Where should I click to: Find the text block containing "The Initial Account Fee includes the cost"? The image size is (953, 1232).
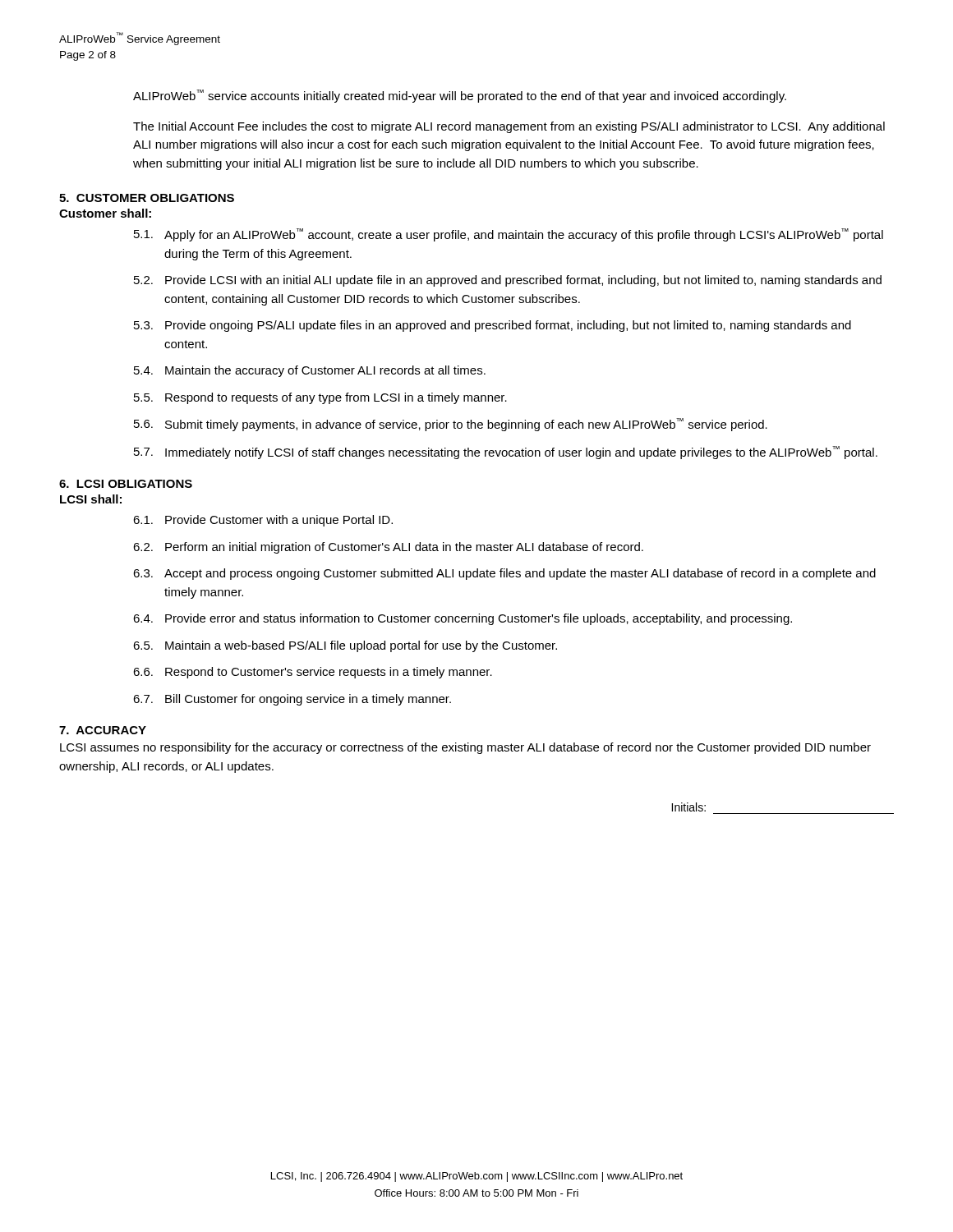pyautogui.click(x=509, y=144)
